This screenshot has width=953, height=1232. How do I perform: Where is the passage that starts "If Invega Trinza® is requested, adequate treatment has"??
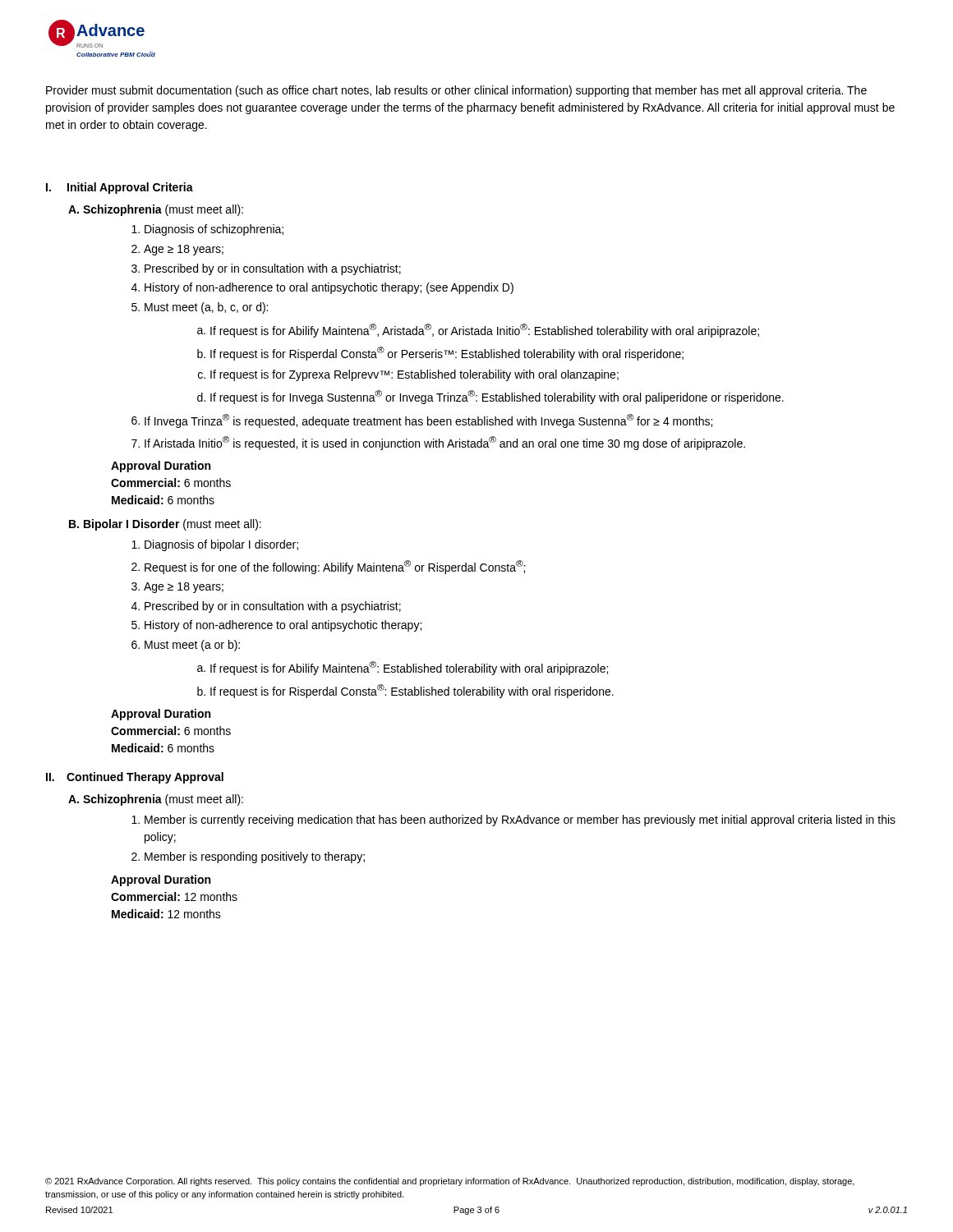[429, 419]
